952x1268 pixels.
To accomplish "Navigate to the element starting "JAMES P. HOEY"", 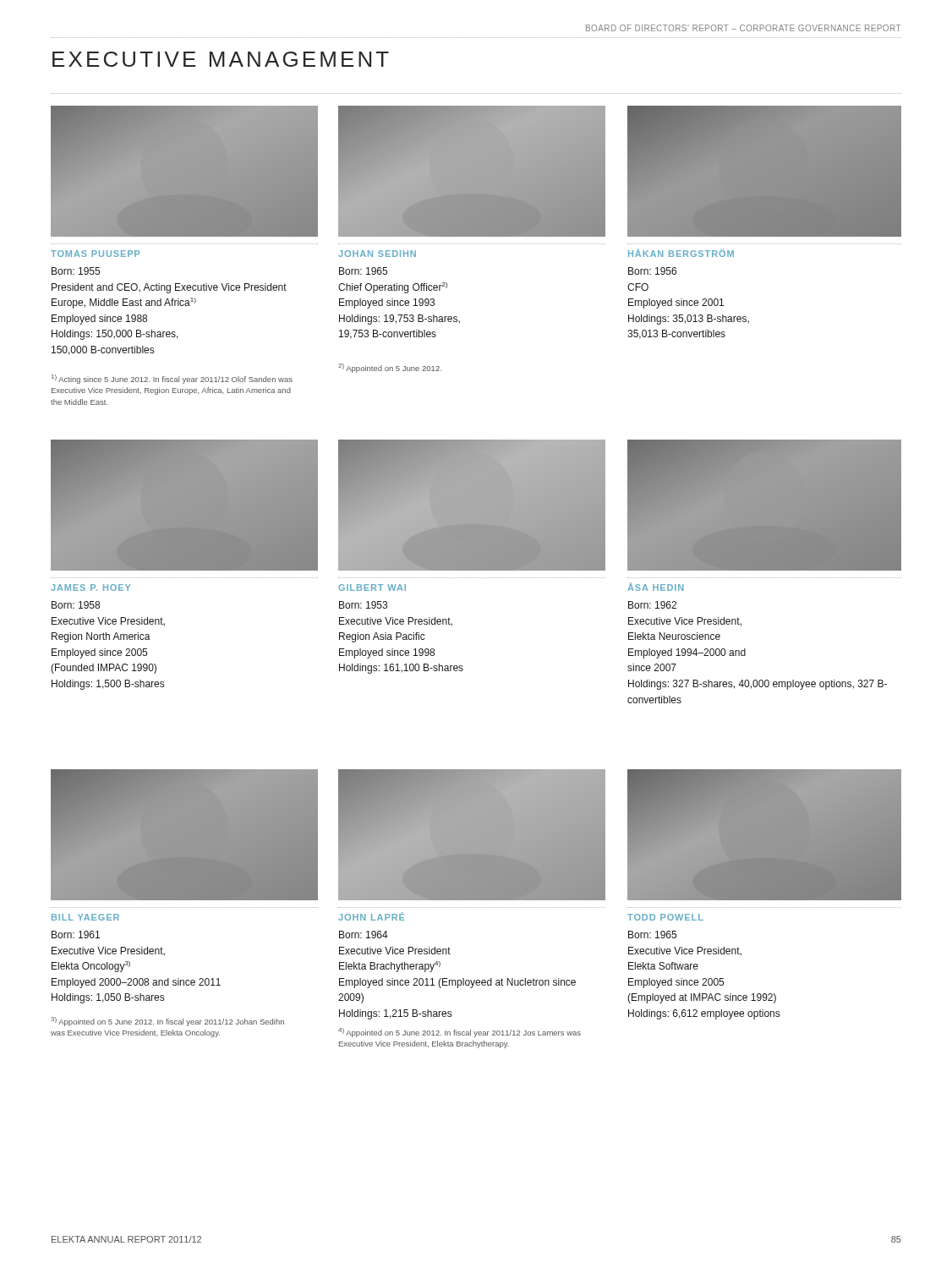I will (91, 587).
